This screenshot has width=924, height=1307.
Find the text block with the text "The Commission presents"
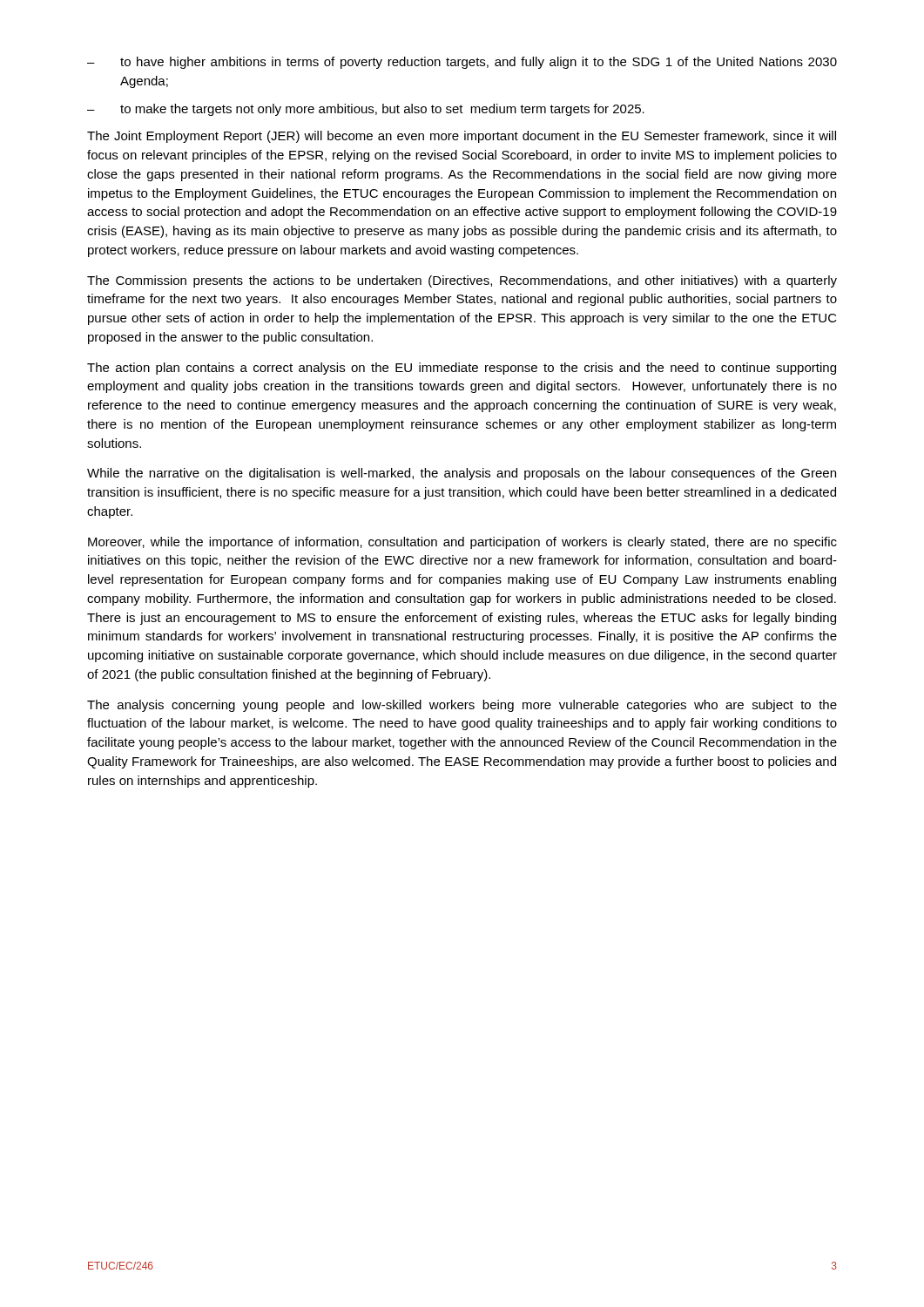click(462, 308)
